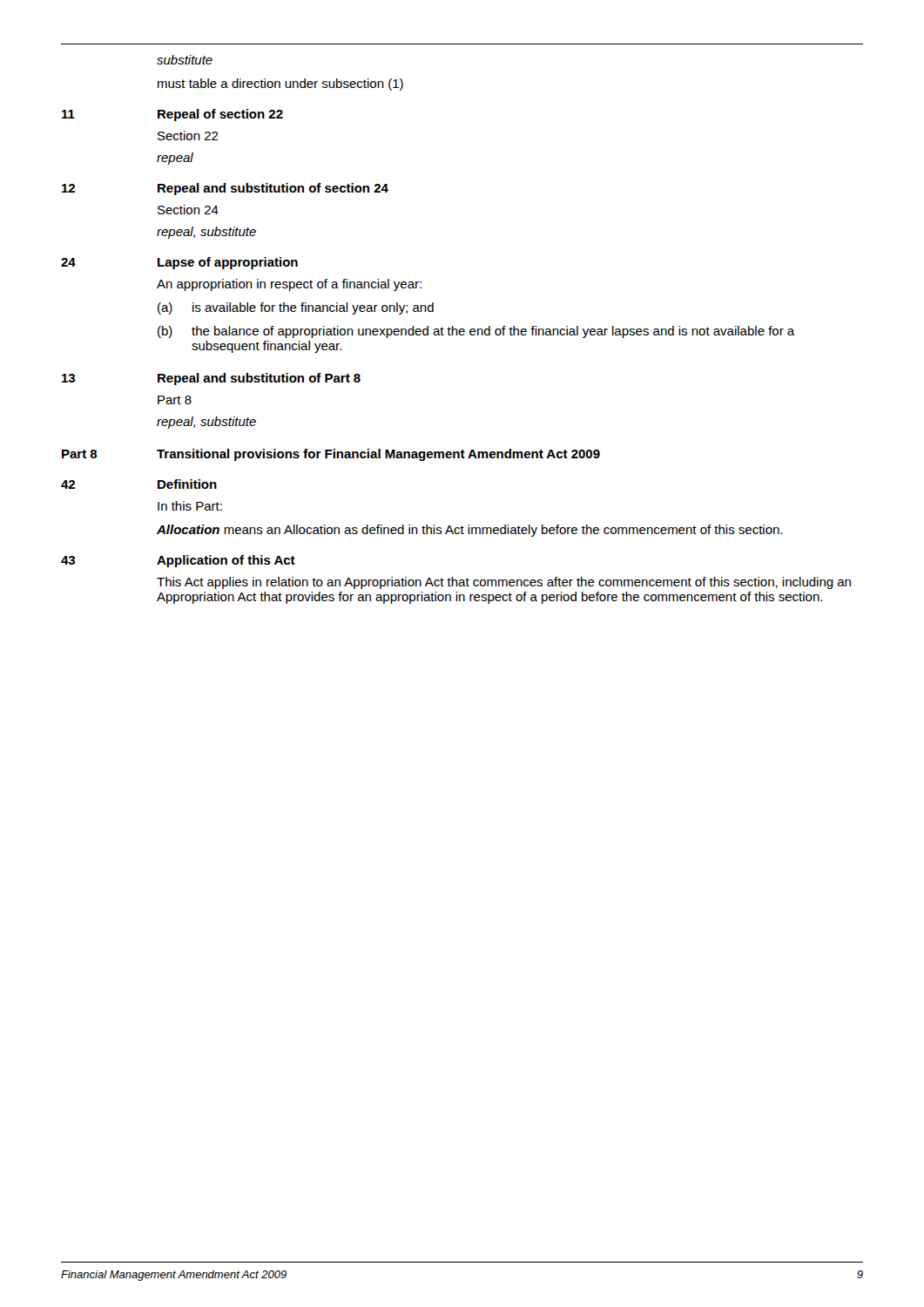Image resolution: width=924 pixels, height=1307 pixels.
Task: Find the region starting "24 Lapse of appropriation"
Action: [x=179, y=263]
